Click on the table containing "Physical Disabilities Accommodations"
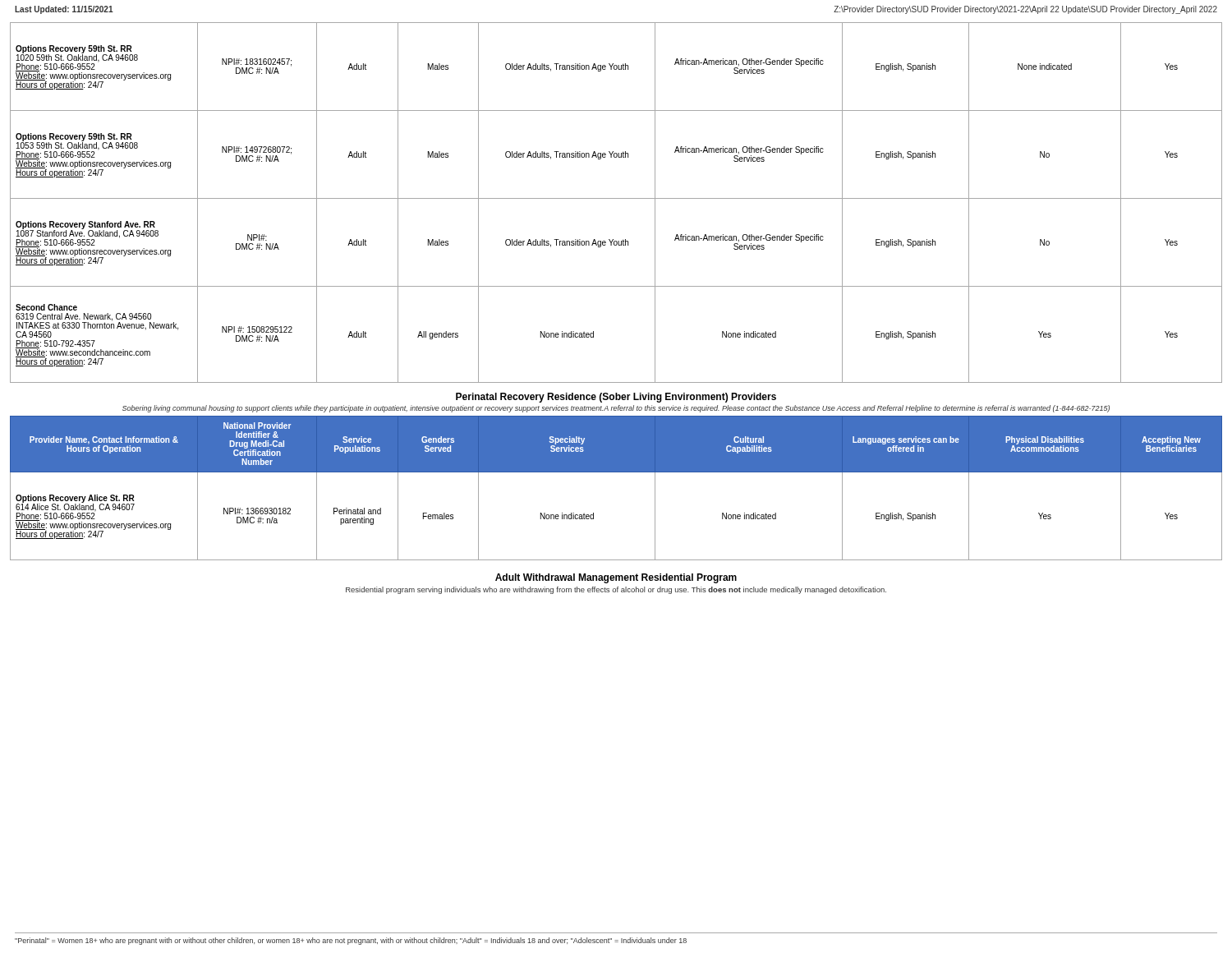 (x=616, y=488)
